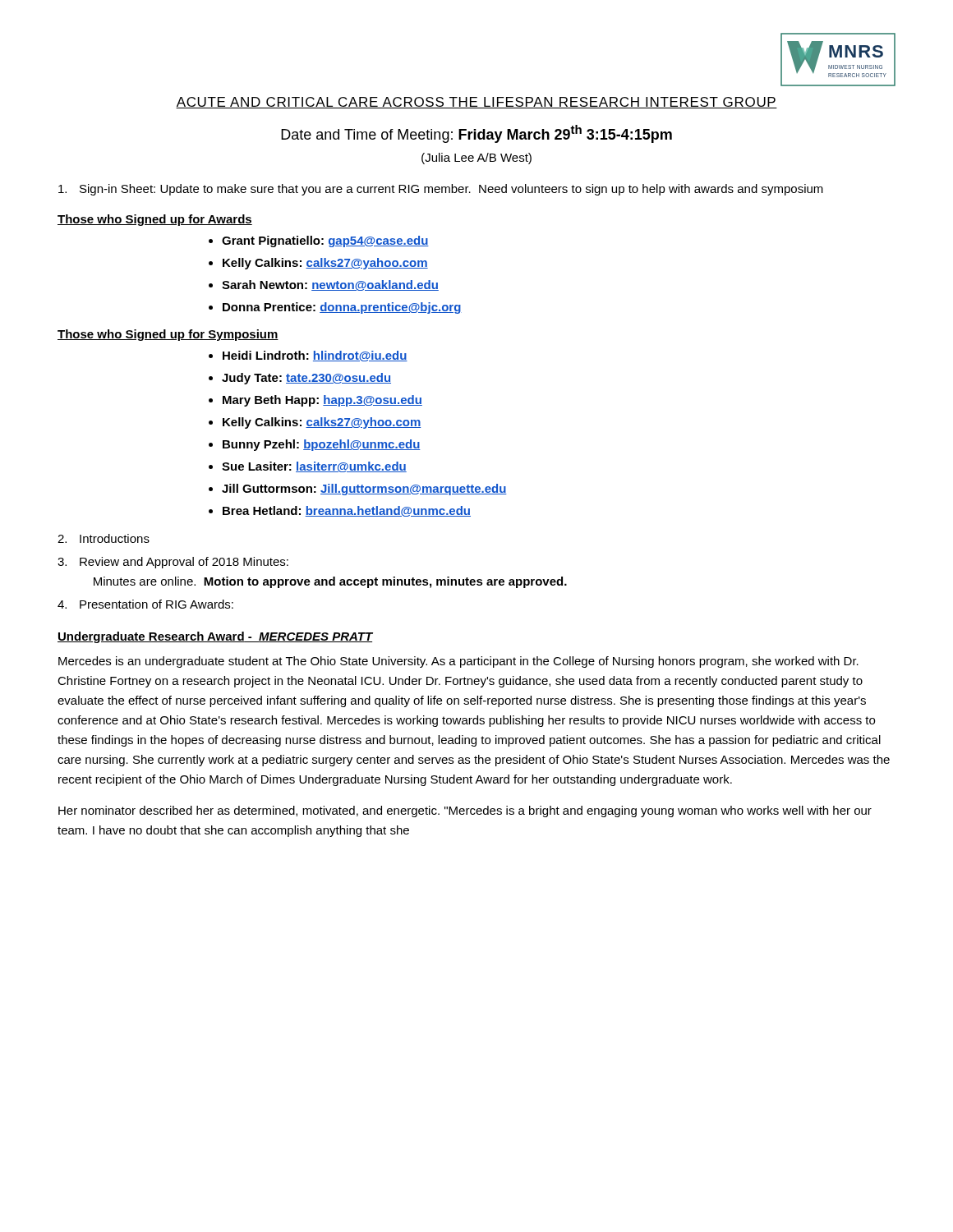Navigate to the text block starting "Undergraduate Research Award"
The width and height of the screenshot is (953, 1232).
click(215, 636)
